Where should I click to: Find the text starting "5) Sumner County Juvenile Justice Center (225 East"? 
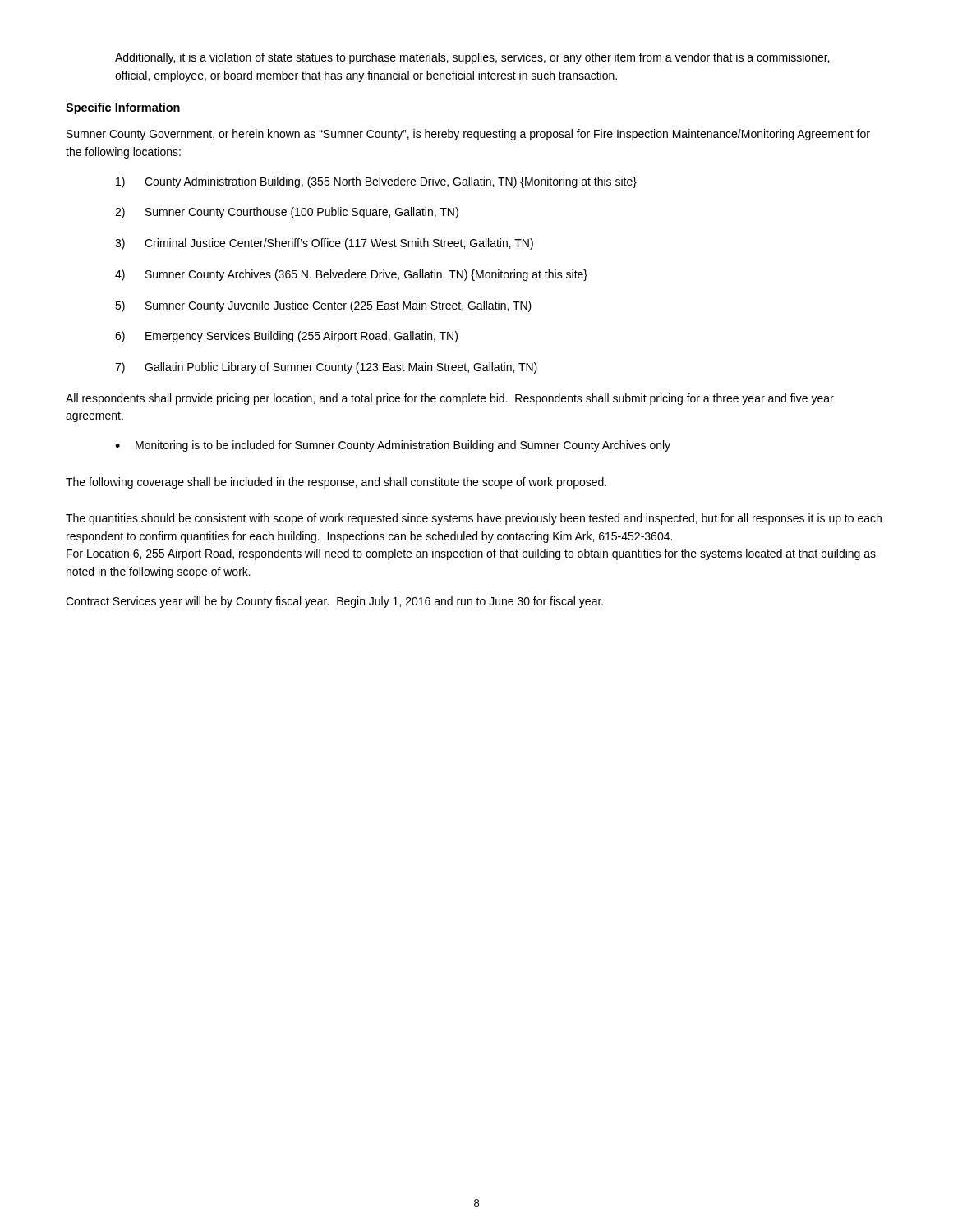323,306
